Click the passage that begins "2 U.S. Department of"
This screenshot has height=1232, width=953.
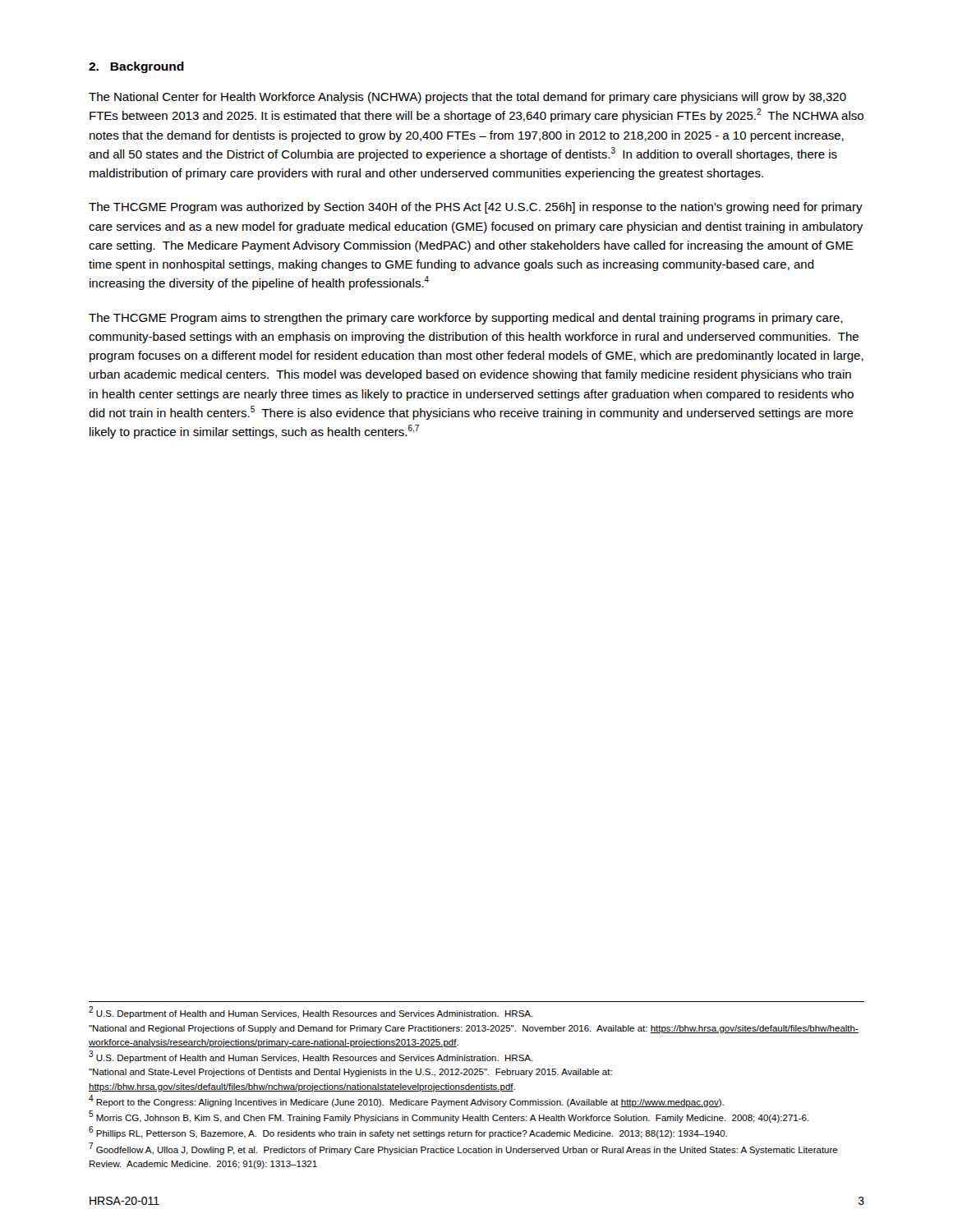474,1027
